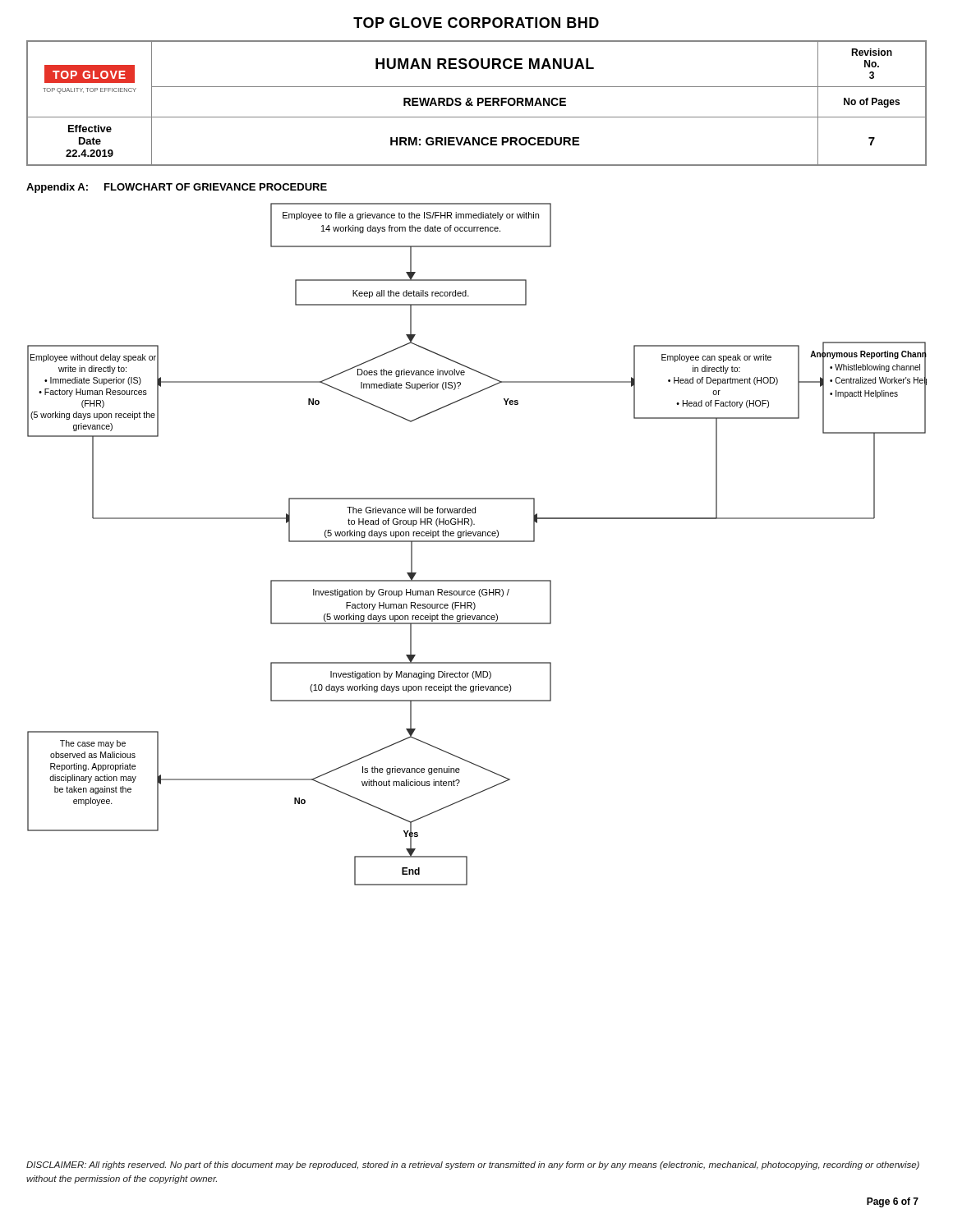Locate the section header that reads "Appendix A: FLOWCHART OF GRIEVANCE PROCEDURE"

pos(177,187)
